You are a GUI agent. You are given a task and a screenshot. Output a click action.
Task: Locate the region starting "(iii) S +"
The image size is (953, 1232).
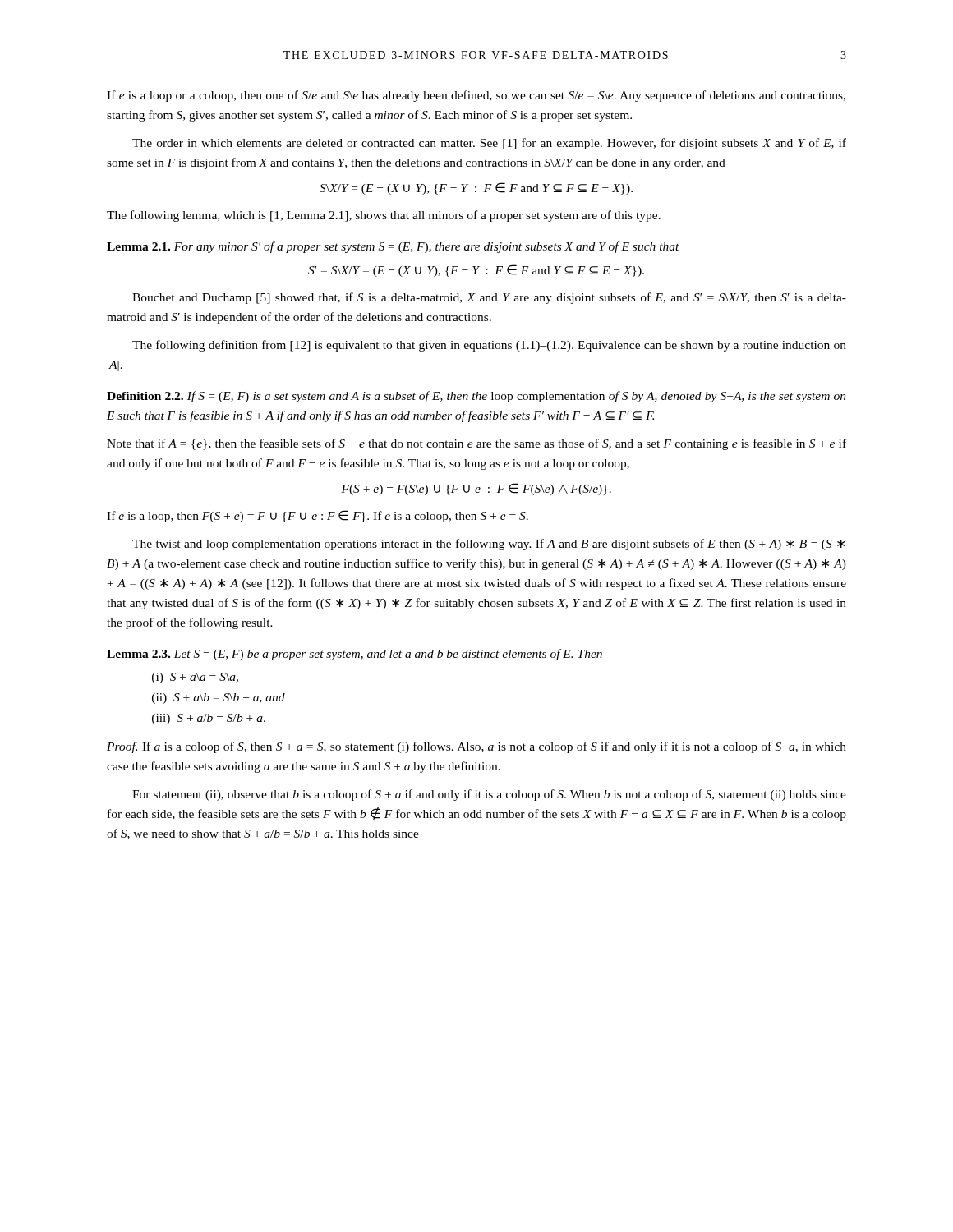[209, 717]
